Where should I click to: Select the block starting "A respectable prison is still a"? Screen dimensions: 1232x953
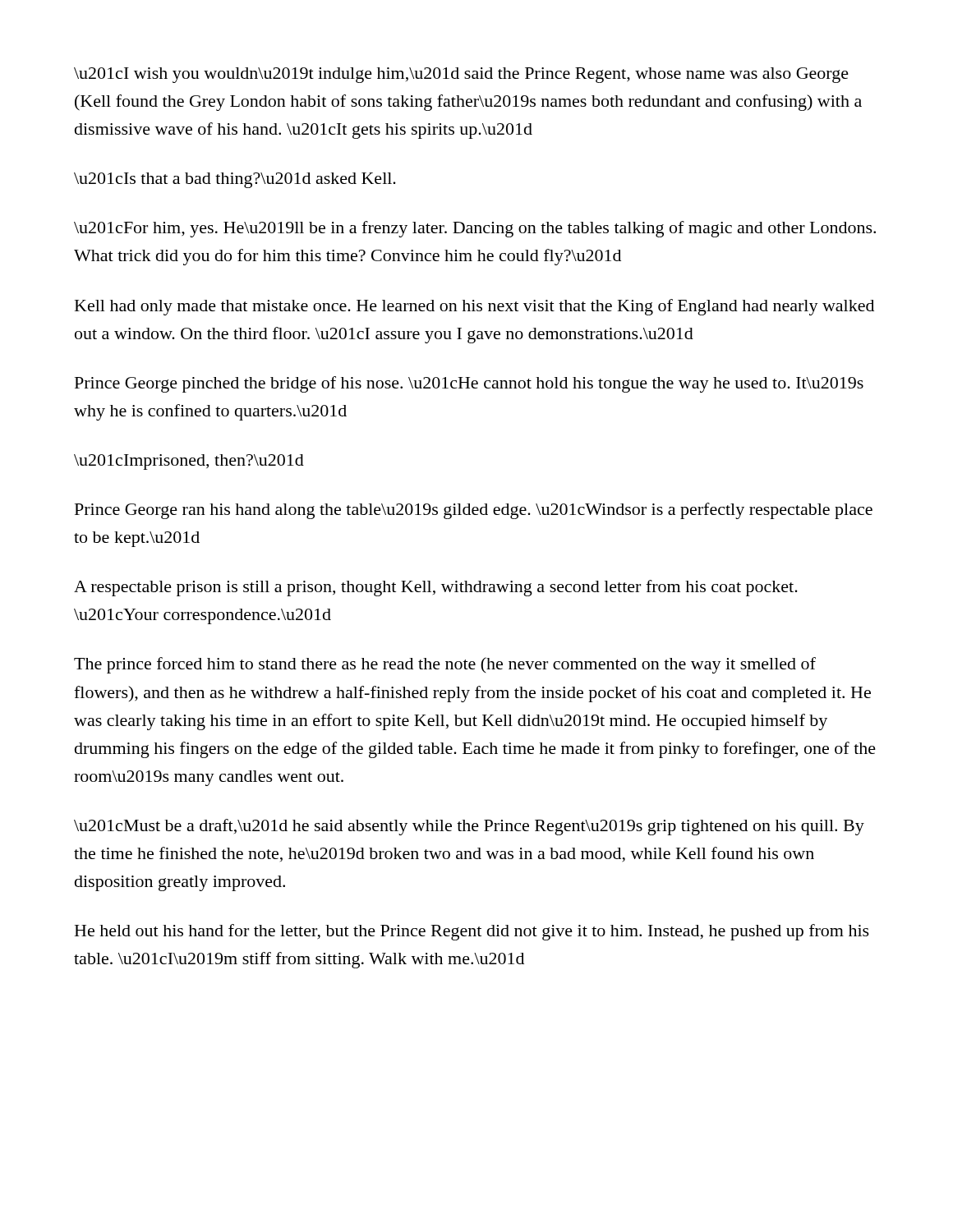436,600
